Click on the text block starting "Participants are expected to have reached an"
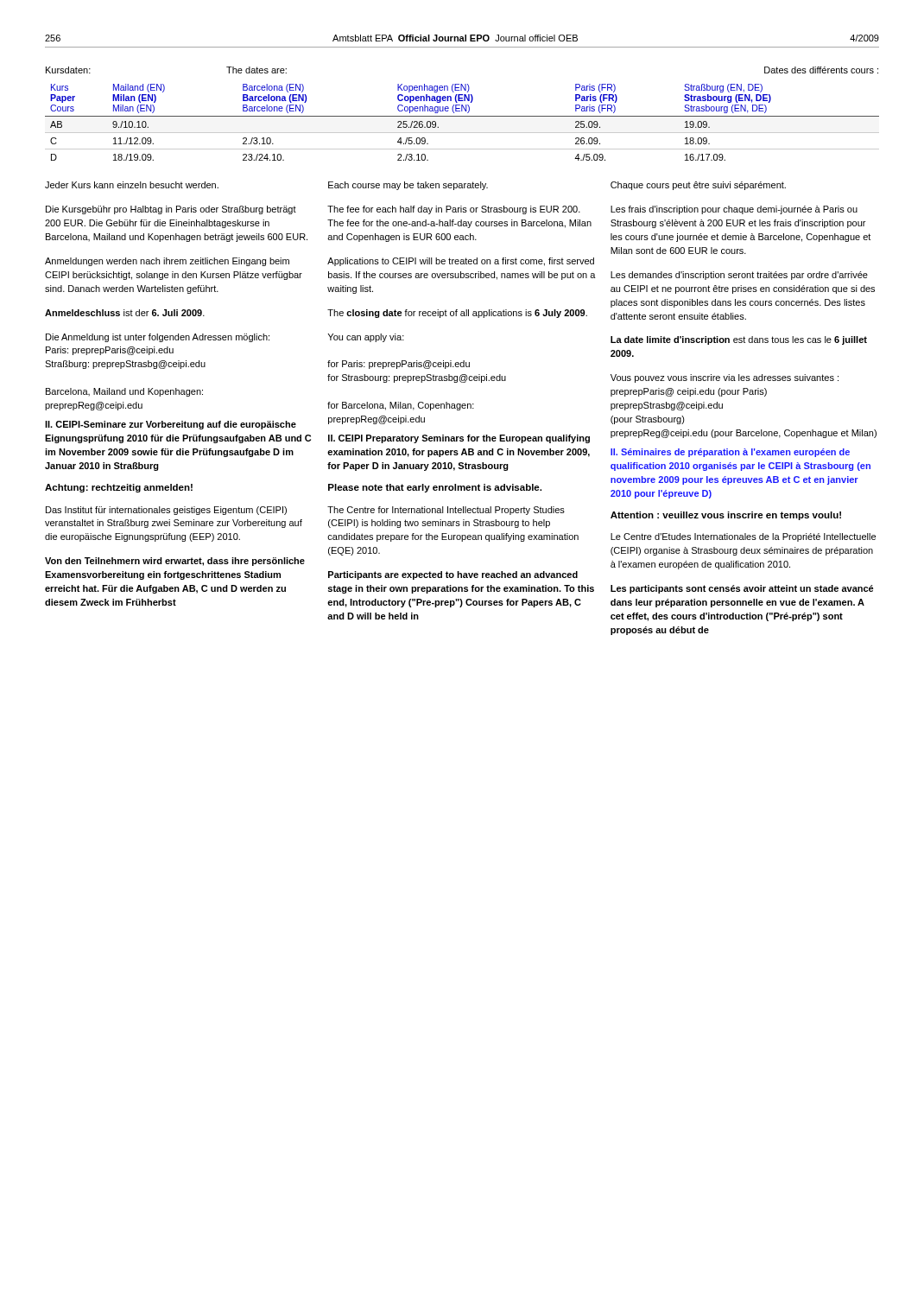 461,595
